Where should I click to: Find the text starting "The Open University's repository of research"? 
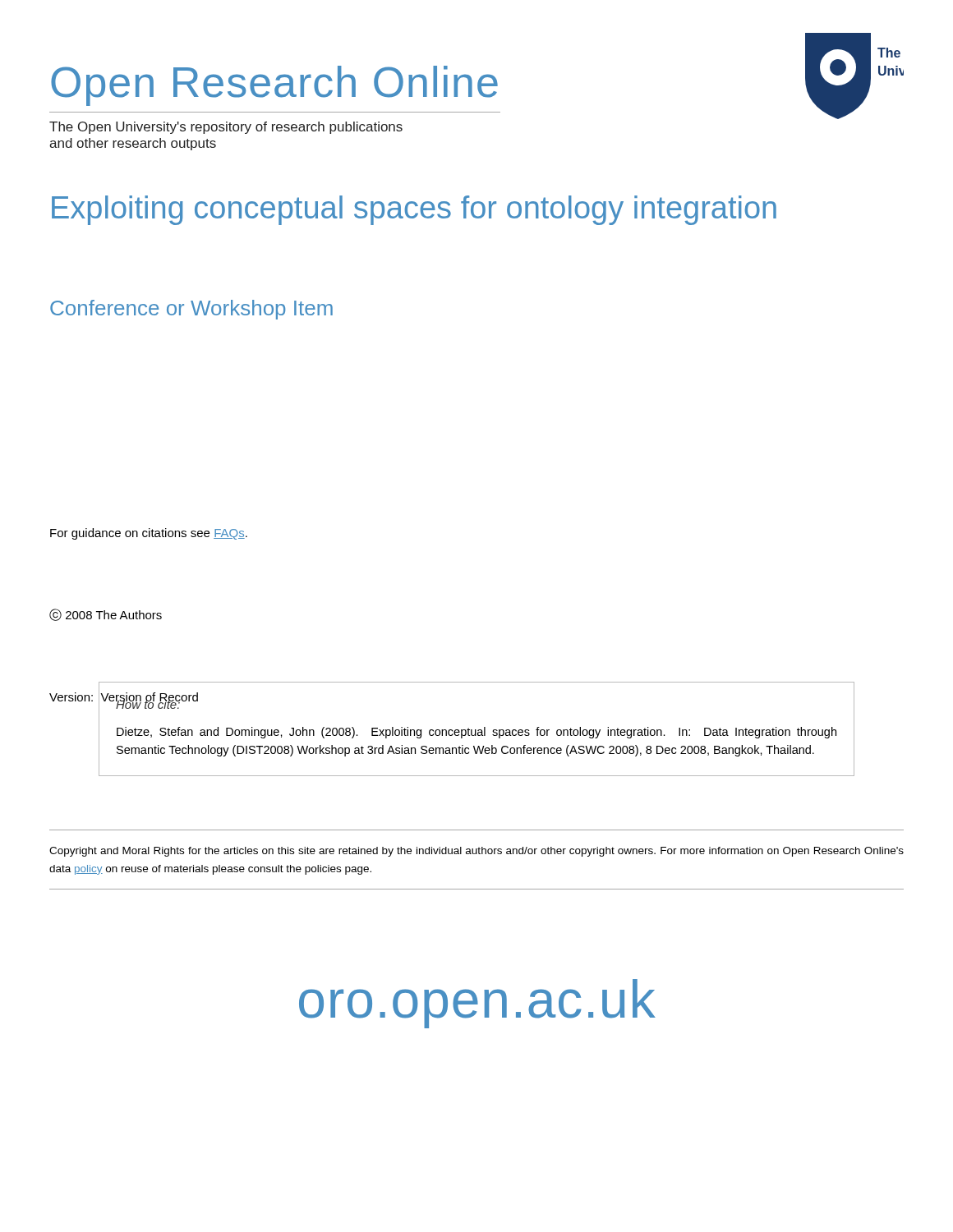pyautogui.click(x=226, y=135)
